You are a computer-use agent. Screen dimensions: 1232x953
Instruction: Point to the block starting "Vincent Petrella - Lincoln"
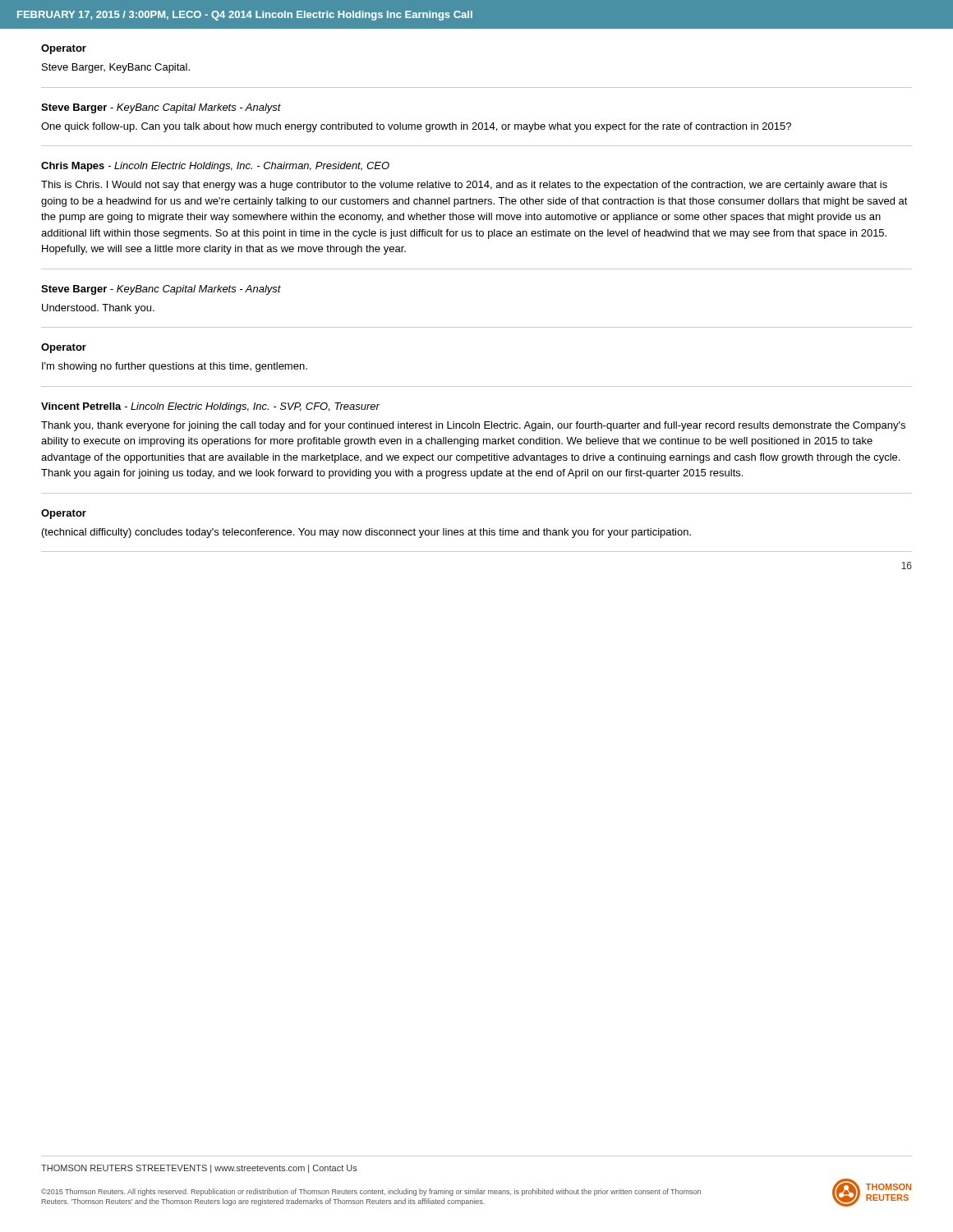[476, 440]
